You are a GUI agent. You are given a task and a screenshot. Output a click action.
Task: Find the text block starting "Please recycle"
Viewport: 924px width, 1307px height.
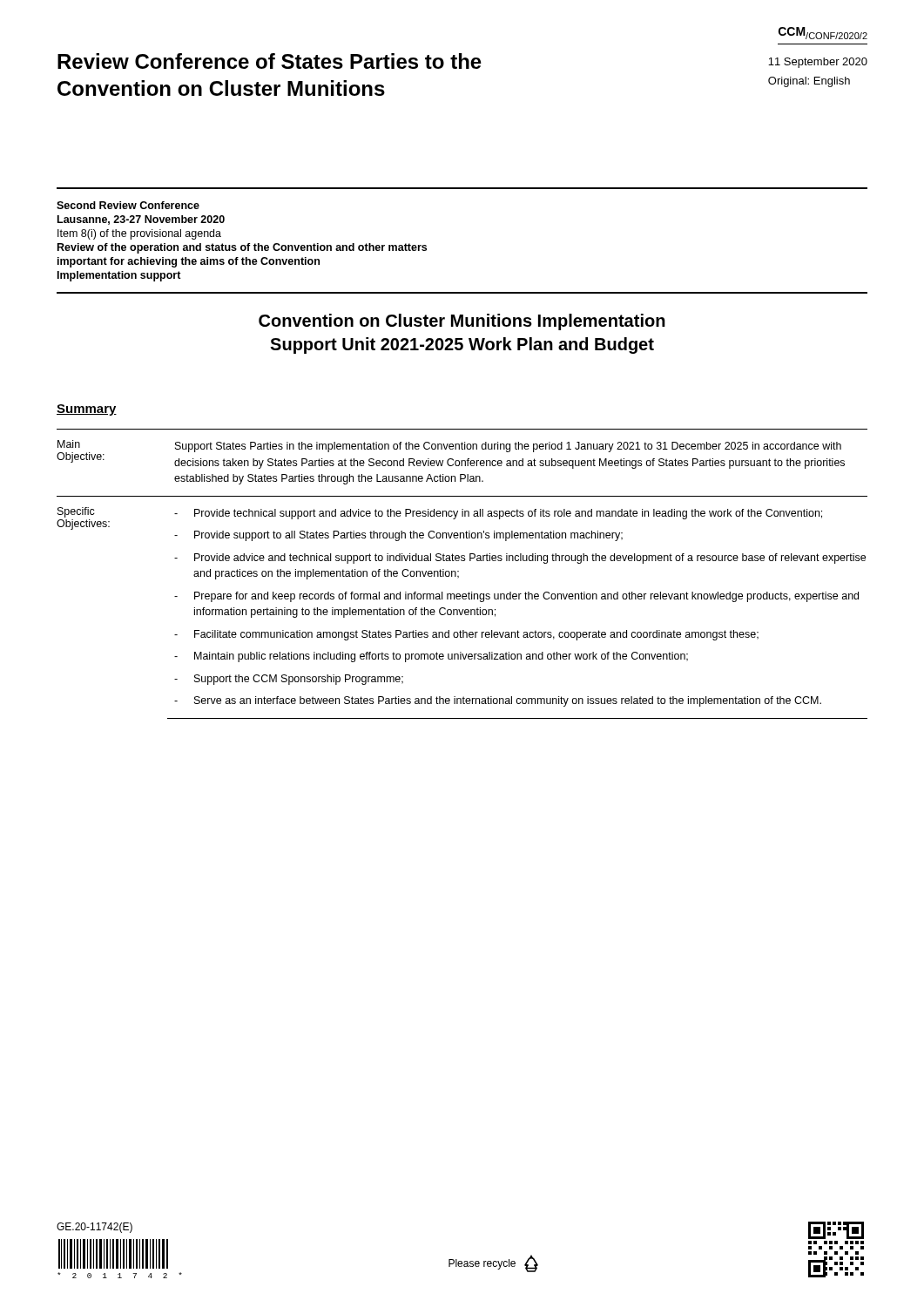[x=495, y=1263]
